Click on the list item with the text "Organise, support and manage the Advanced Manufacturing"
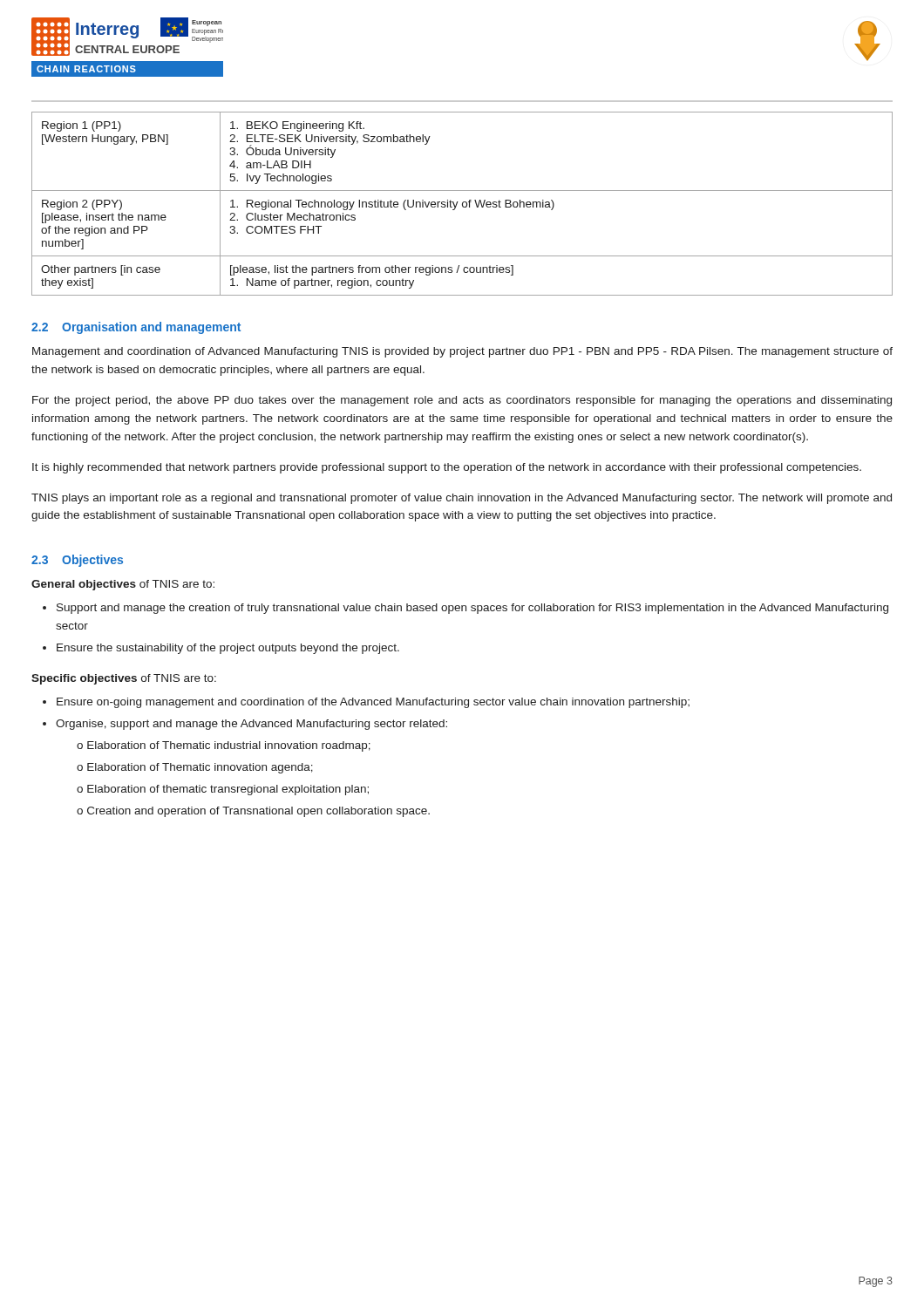Screen dimensions: 1308x924 (251, 725)
